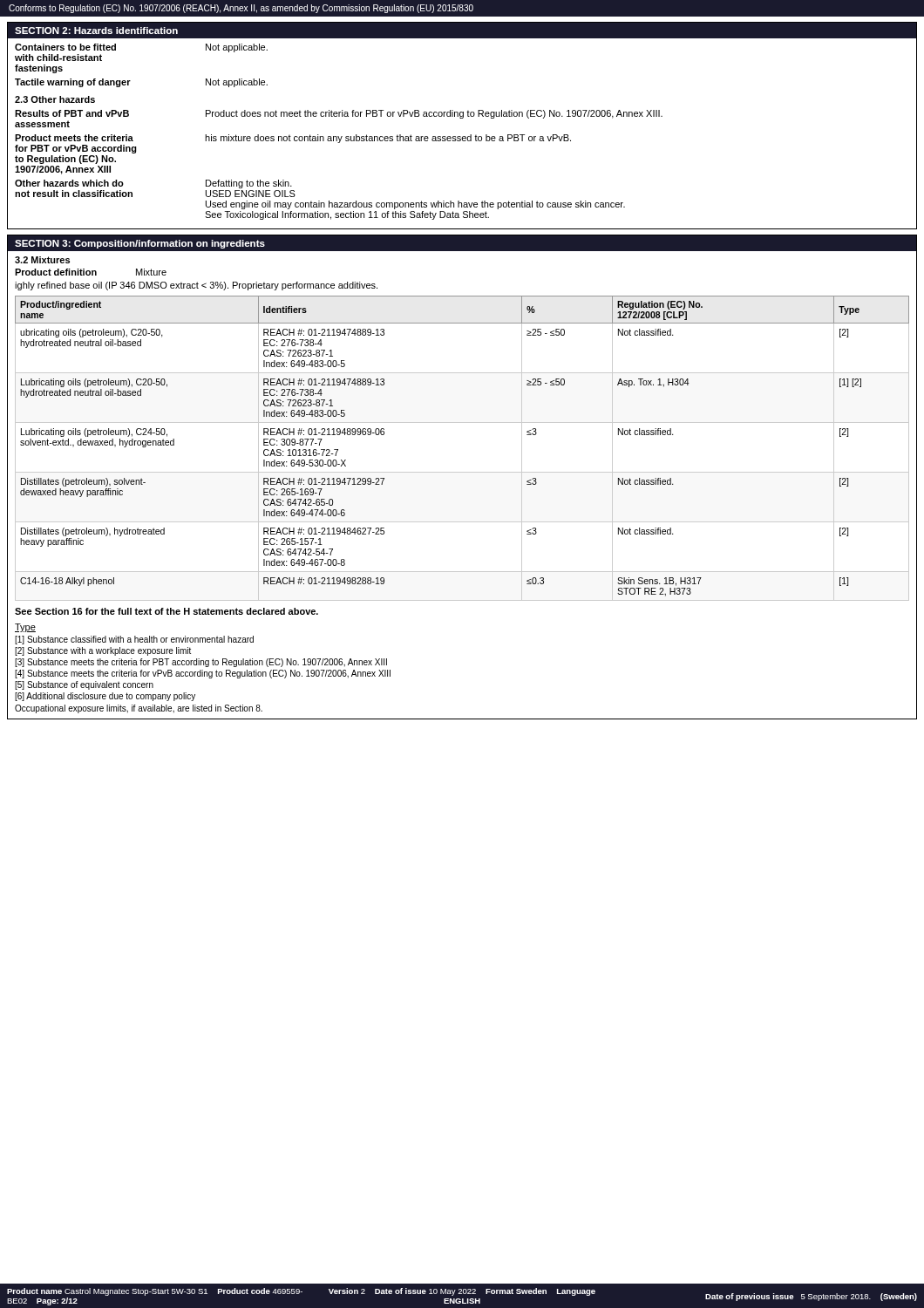Locate the text starting "2.3 Other hazards"
This screenshot has width=924, height=1308.
55,99
